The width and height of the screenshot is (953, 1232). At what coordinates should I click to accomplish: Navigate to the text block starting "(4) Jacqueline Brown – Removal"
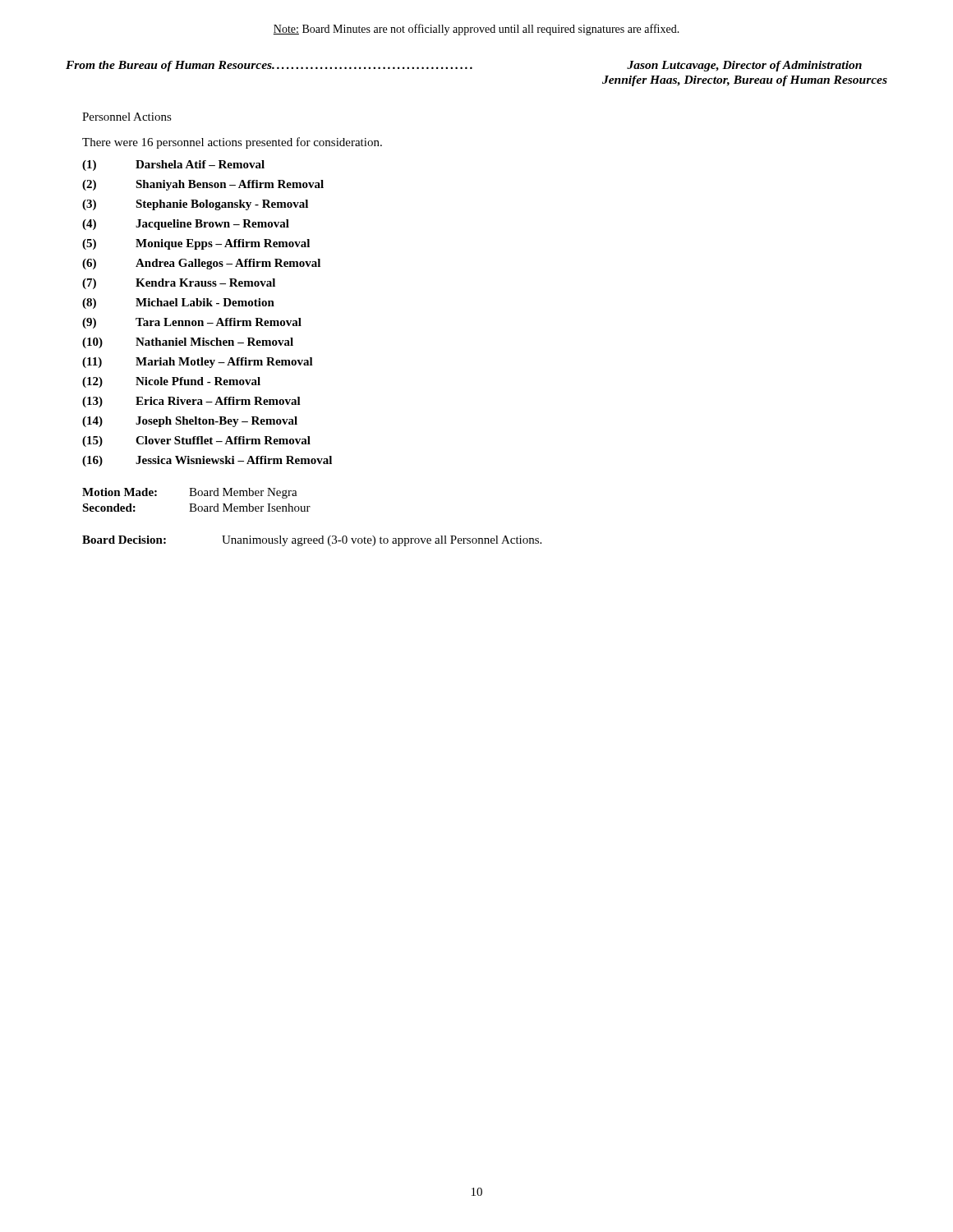[x=186, y=224]
